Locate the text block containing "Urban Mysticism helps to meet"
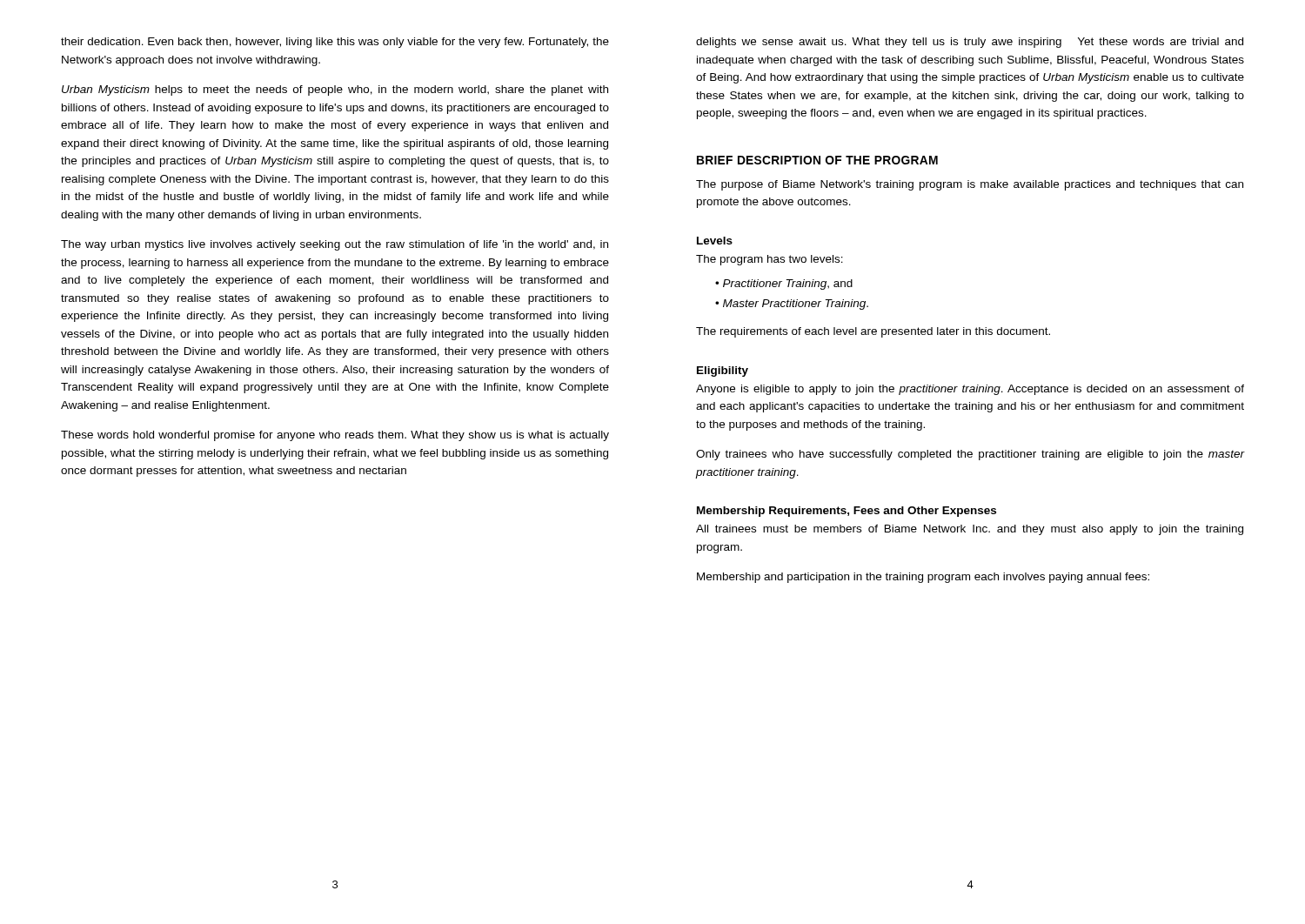Screen dimensions: 924x1305 pos(335,152)
